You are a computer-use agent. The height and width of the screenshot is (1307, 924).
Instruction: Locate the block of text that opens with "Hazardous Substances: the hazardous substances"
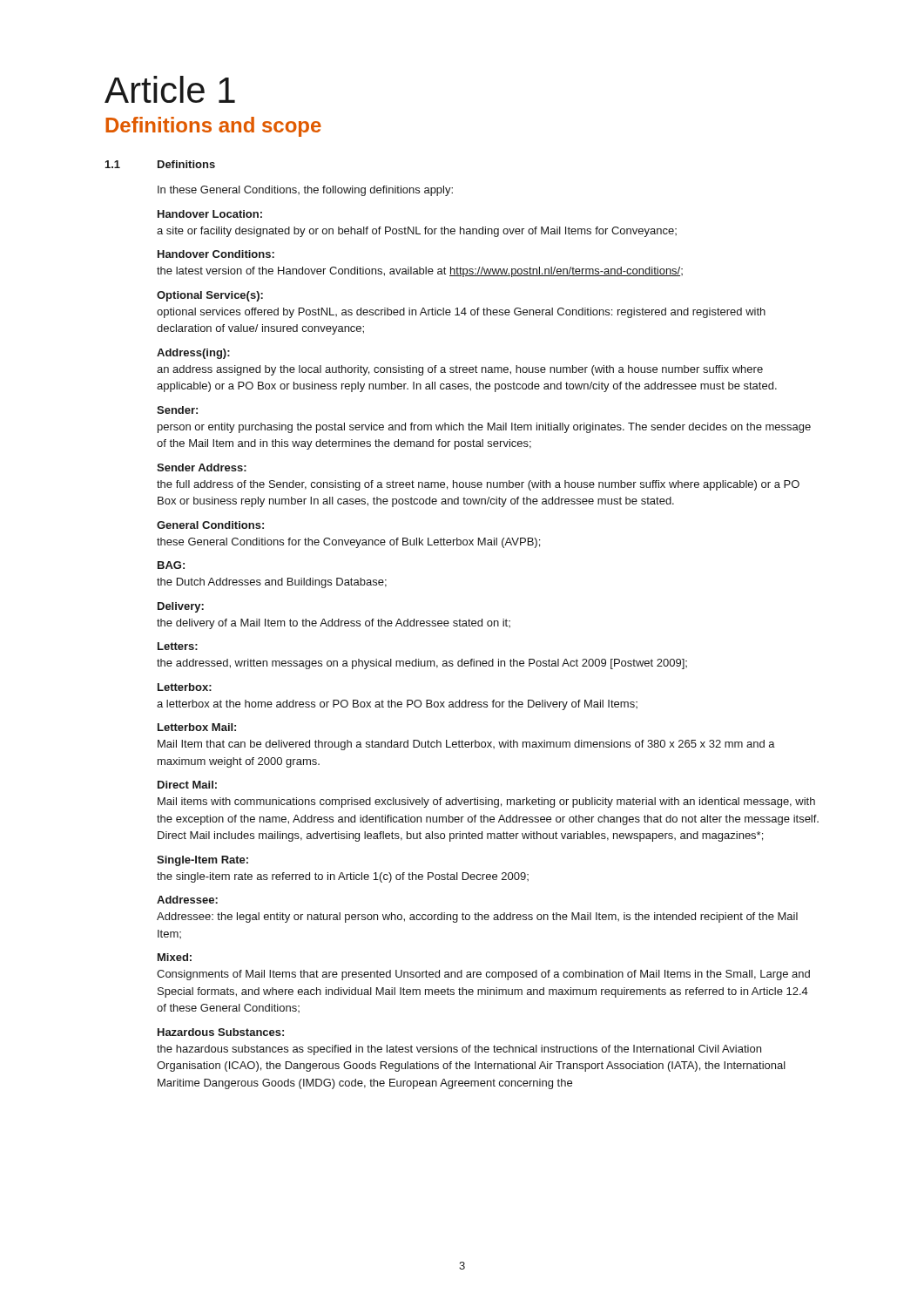pos(488,1058)
